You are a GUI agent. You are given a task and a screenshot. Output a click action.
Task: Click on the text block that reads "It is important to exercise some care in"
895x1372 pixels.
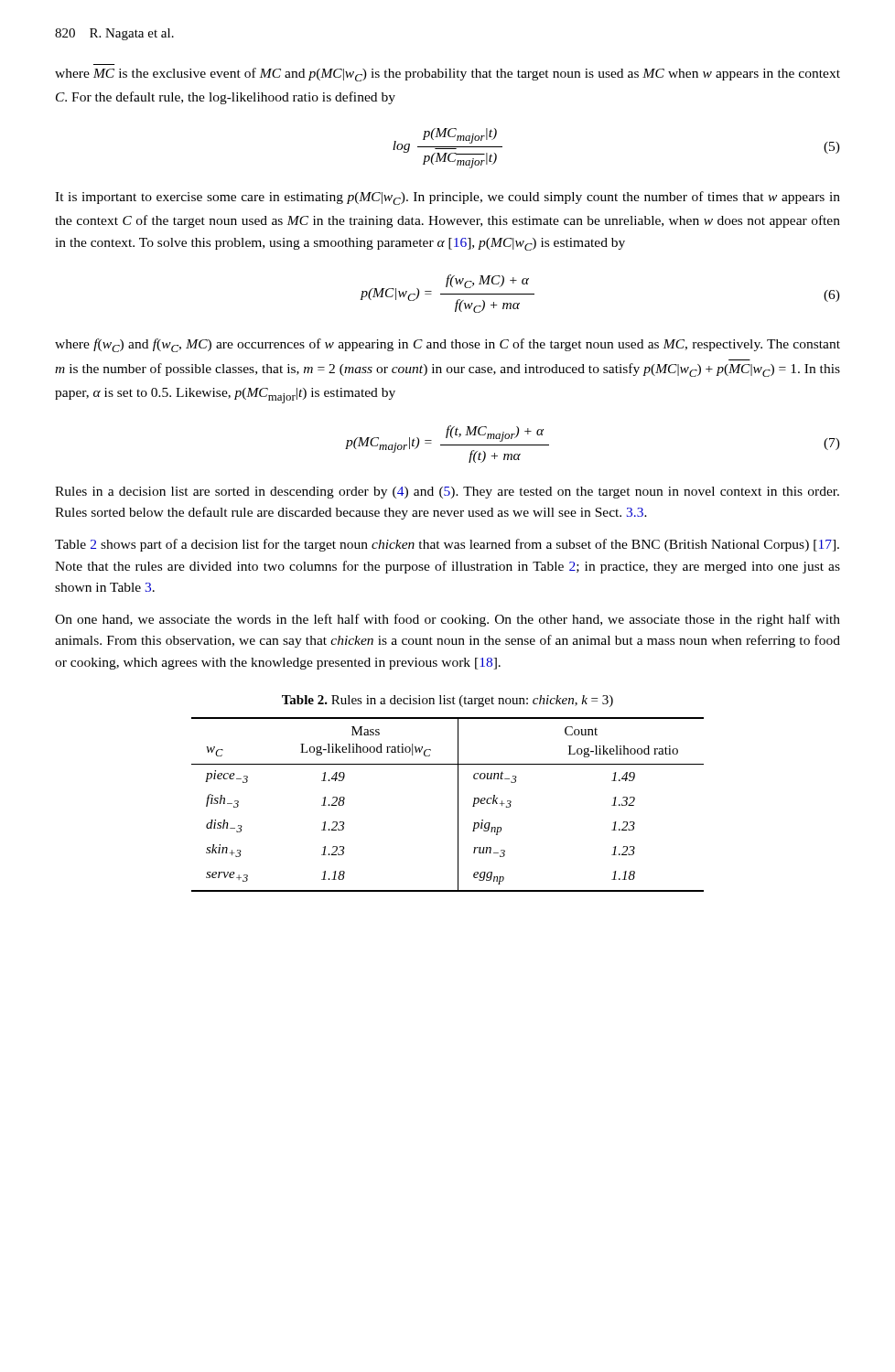click(448, 220)
